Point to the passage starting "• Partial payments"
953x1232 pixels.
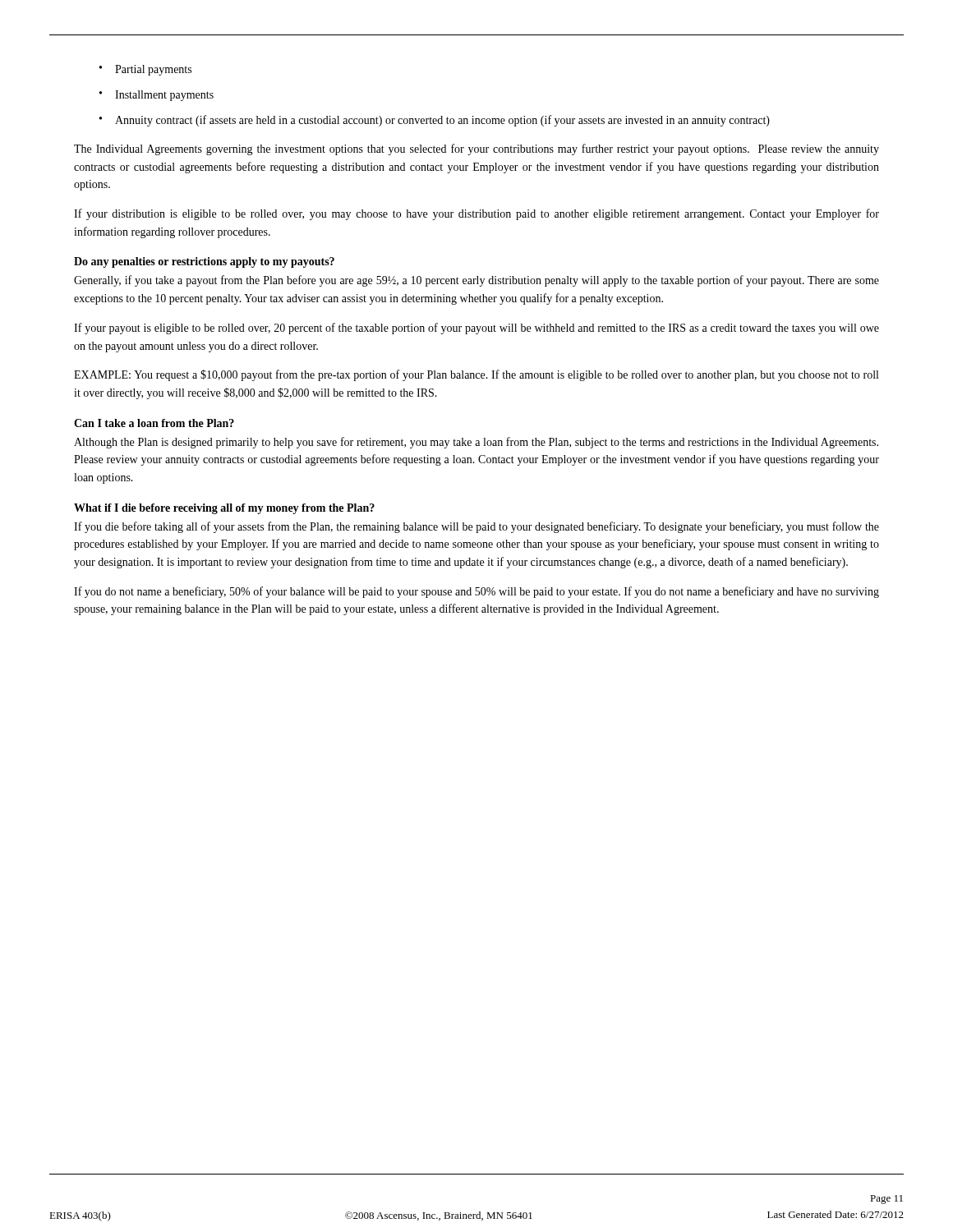[x=145, y=70]
